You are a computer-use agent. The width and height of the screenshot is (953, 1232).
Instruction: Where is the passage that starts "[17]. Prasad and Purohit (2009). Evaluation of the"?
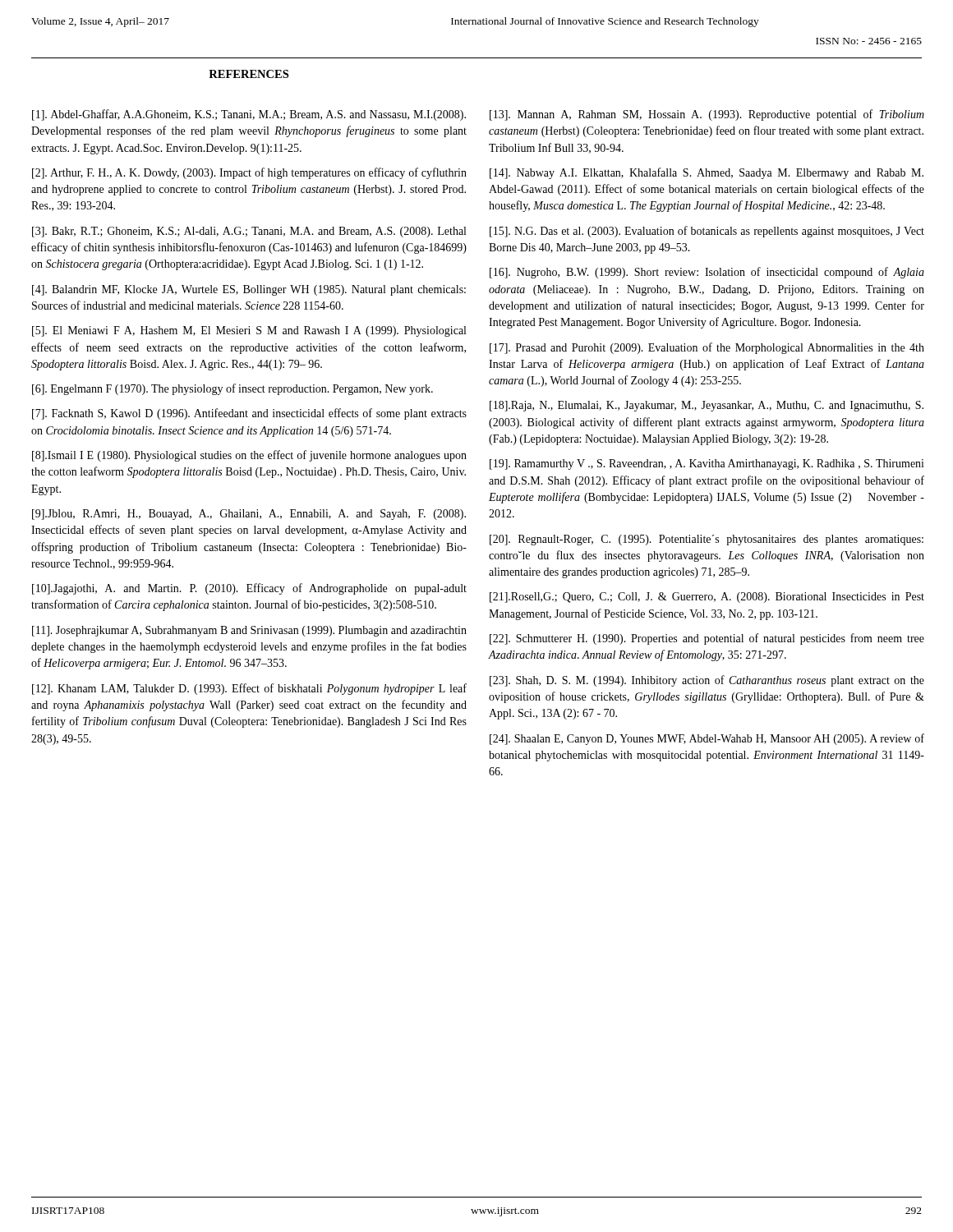(707, 364)
